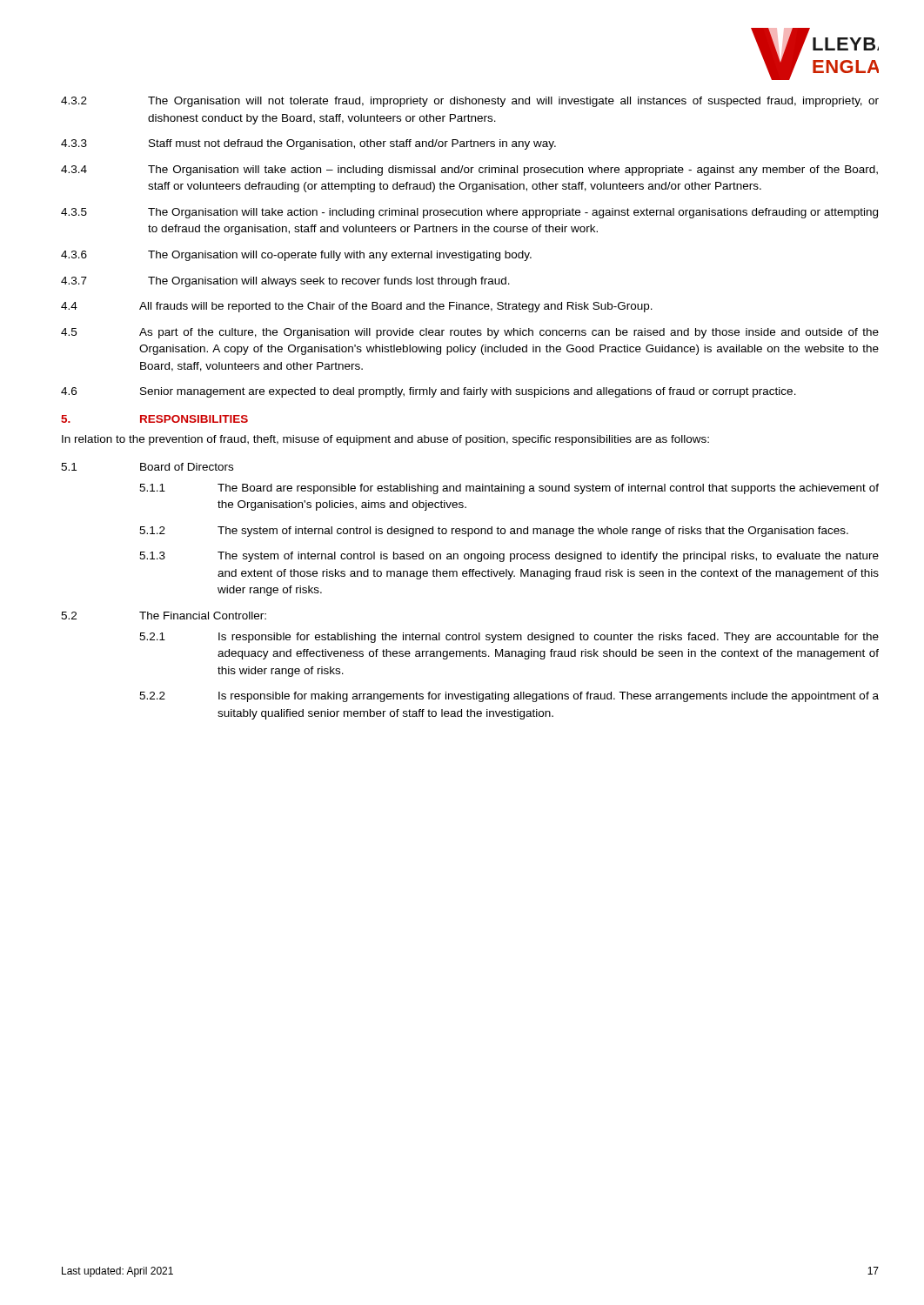This screenshot has height=1305, width=924.
Task: Point to the block beginning "4.3.3 Staff must"
Action: tap(470, 143)
